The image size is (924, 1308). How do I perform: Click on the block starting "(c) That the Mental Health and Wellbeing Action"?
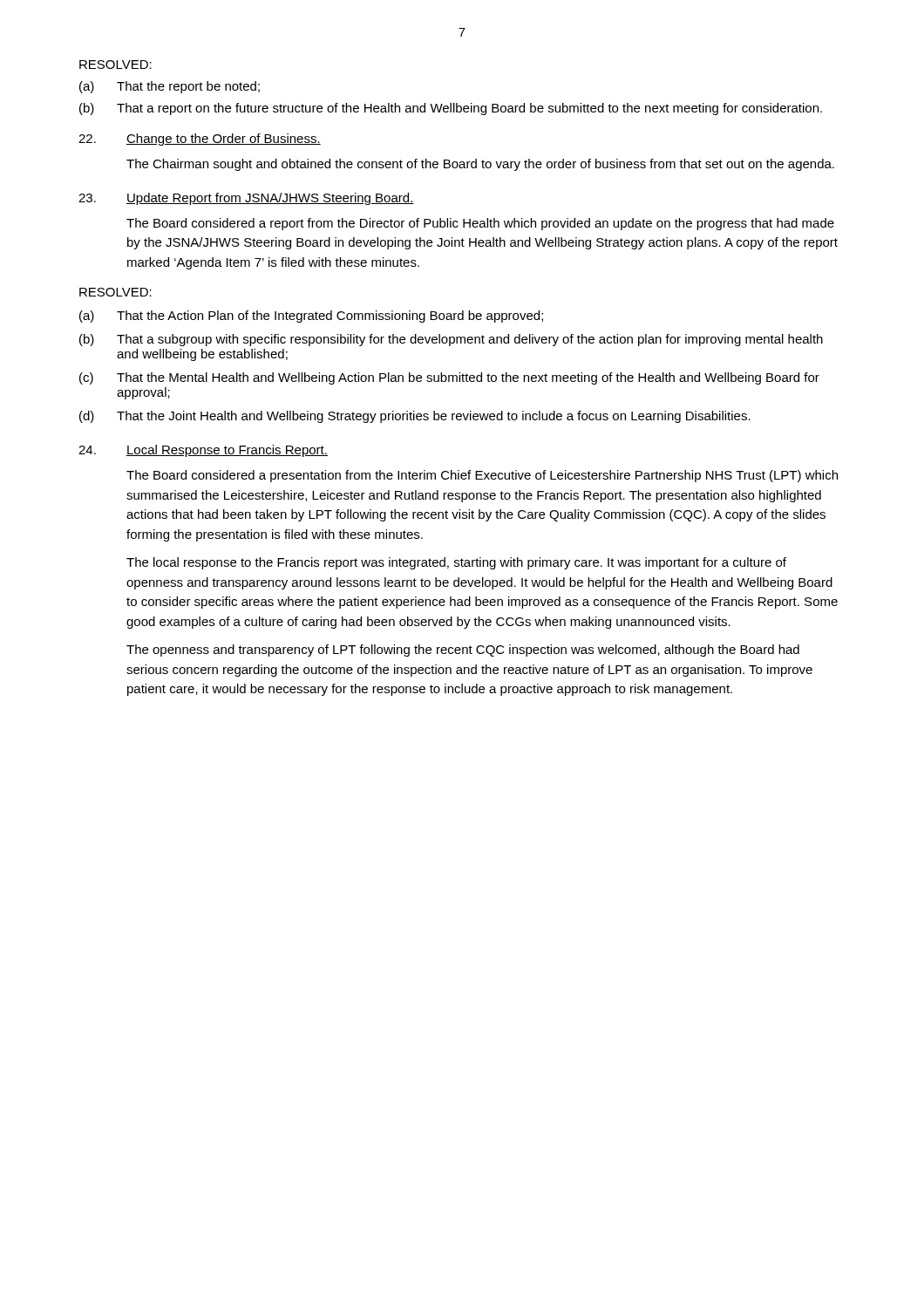(462, 385)
